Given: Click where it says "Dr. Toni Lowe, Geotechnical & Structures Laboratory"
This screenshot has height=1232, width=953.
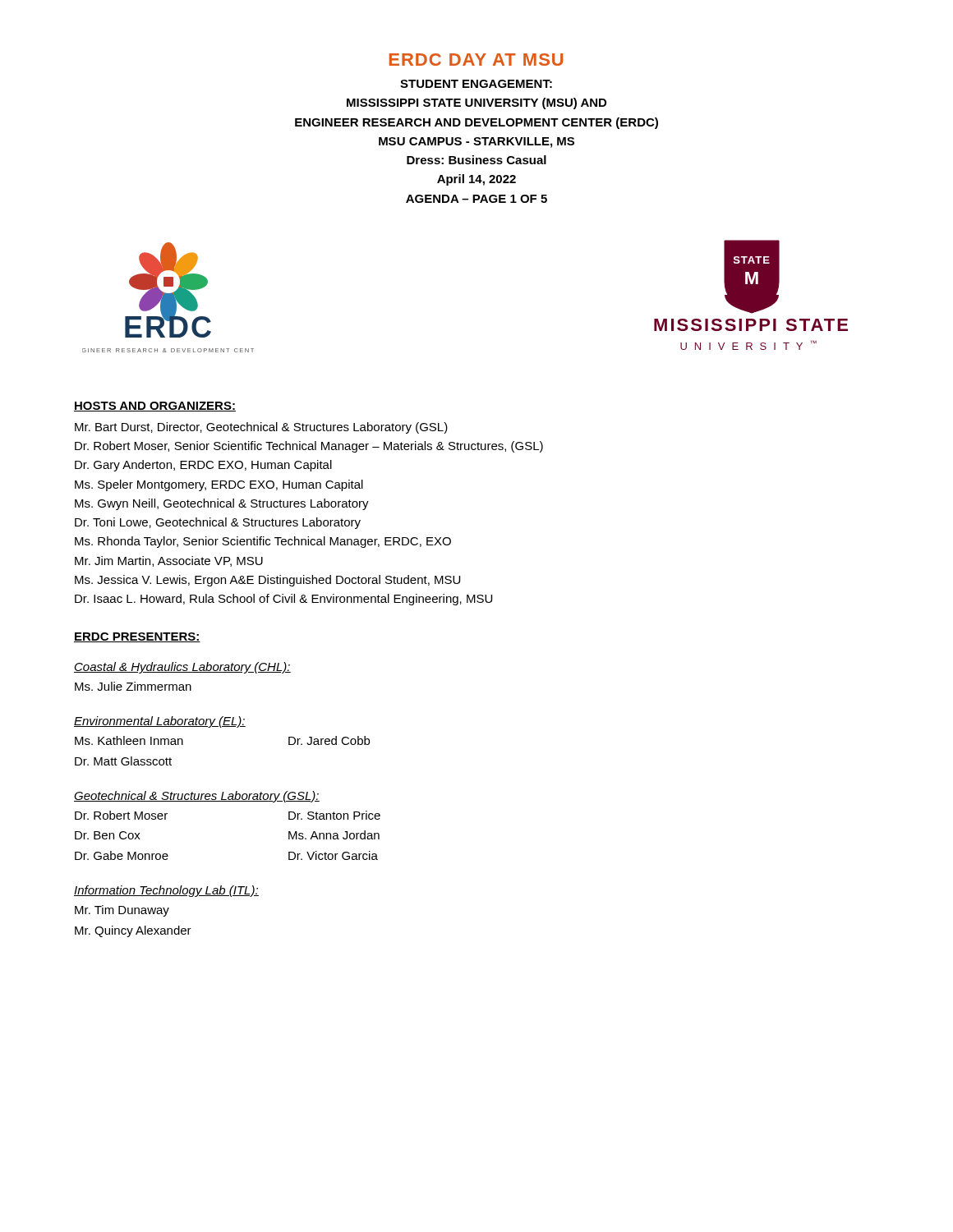Looking at the screenshot, I should pos(217,522).
